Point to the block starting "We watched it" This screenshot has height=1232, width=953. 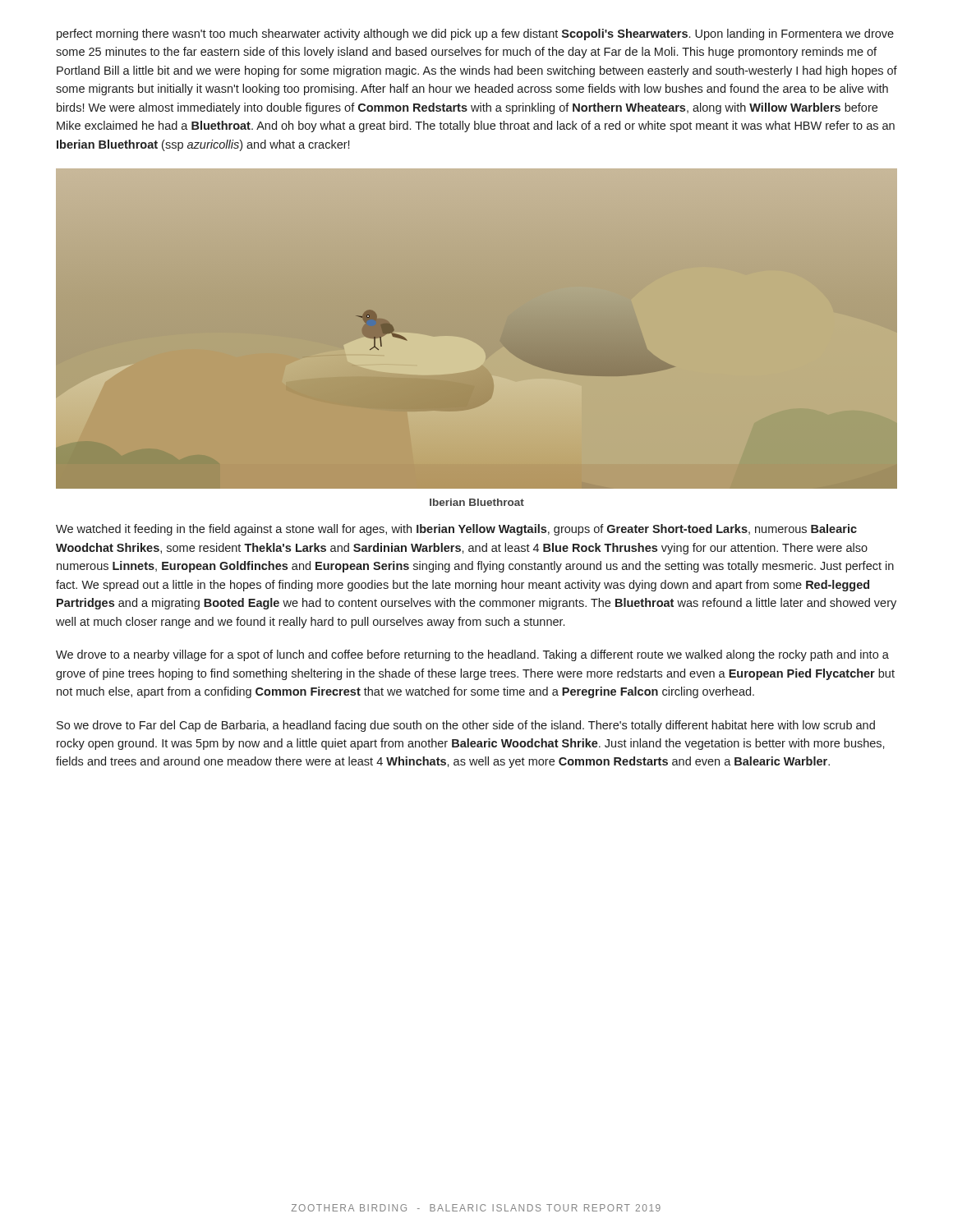476,575
